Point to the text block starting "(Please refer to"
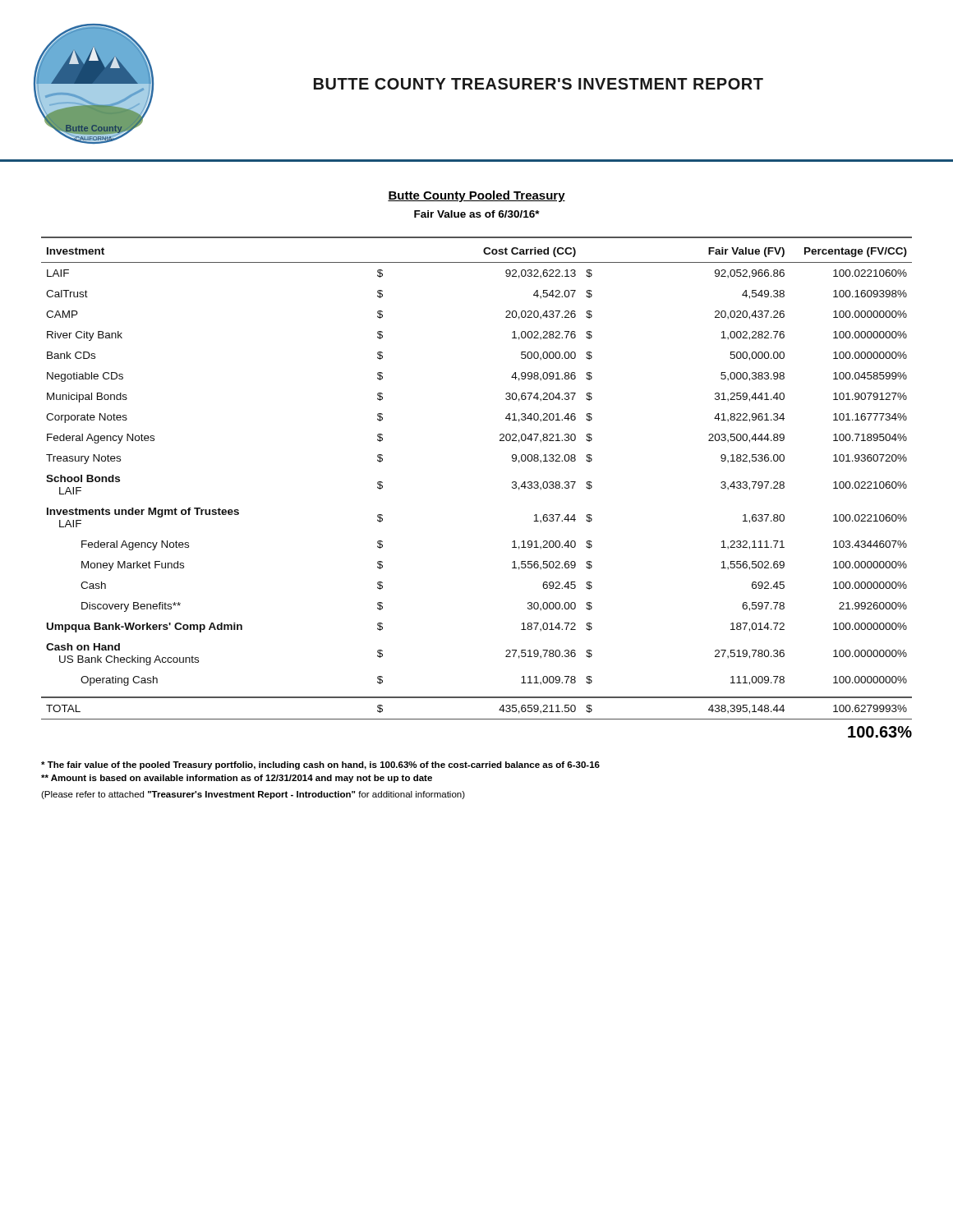 point(253,794)
